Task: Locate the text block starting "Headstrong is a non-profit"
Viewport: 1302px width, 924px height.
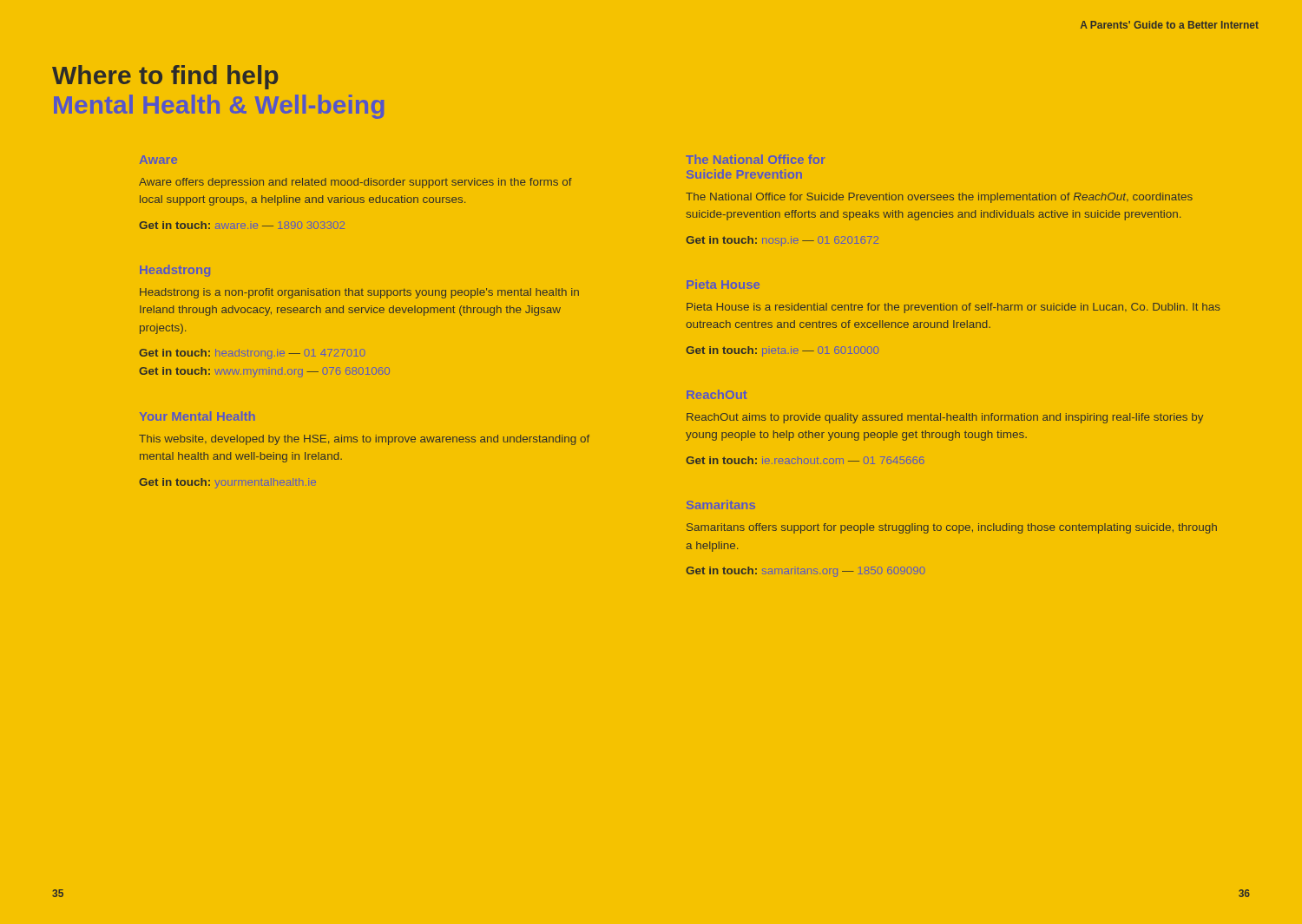Action: click(x=359, y=310)
